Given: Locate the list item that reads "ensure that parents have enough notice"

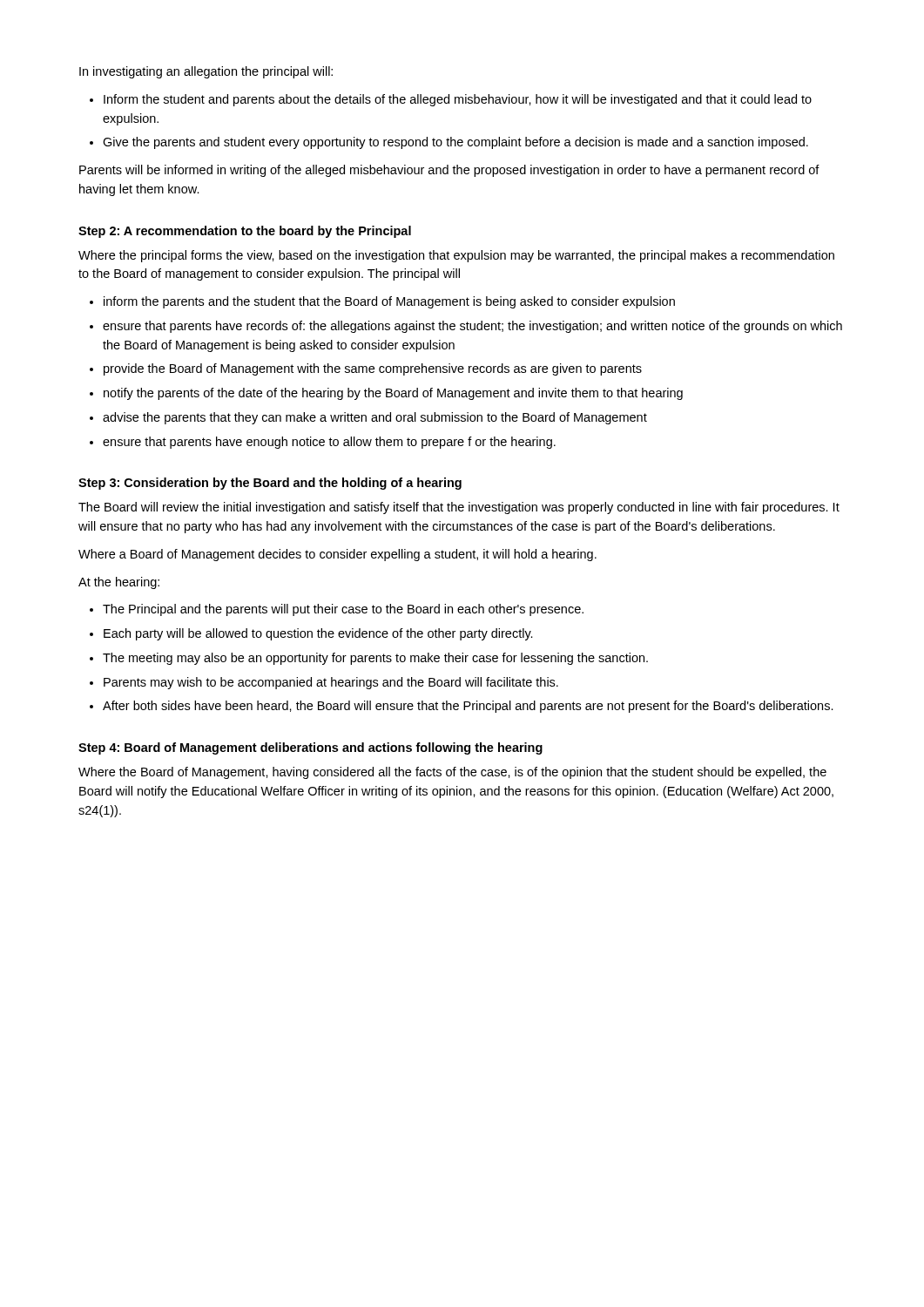Looking at the screenshot, I should pos(329,441).
